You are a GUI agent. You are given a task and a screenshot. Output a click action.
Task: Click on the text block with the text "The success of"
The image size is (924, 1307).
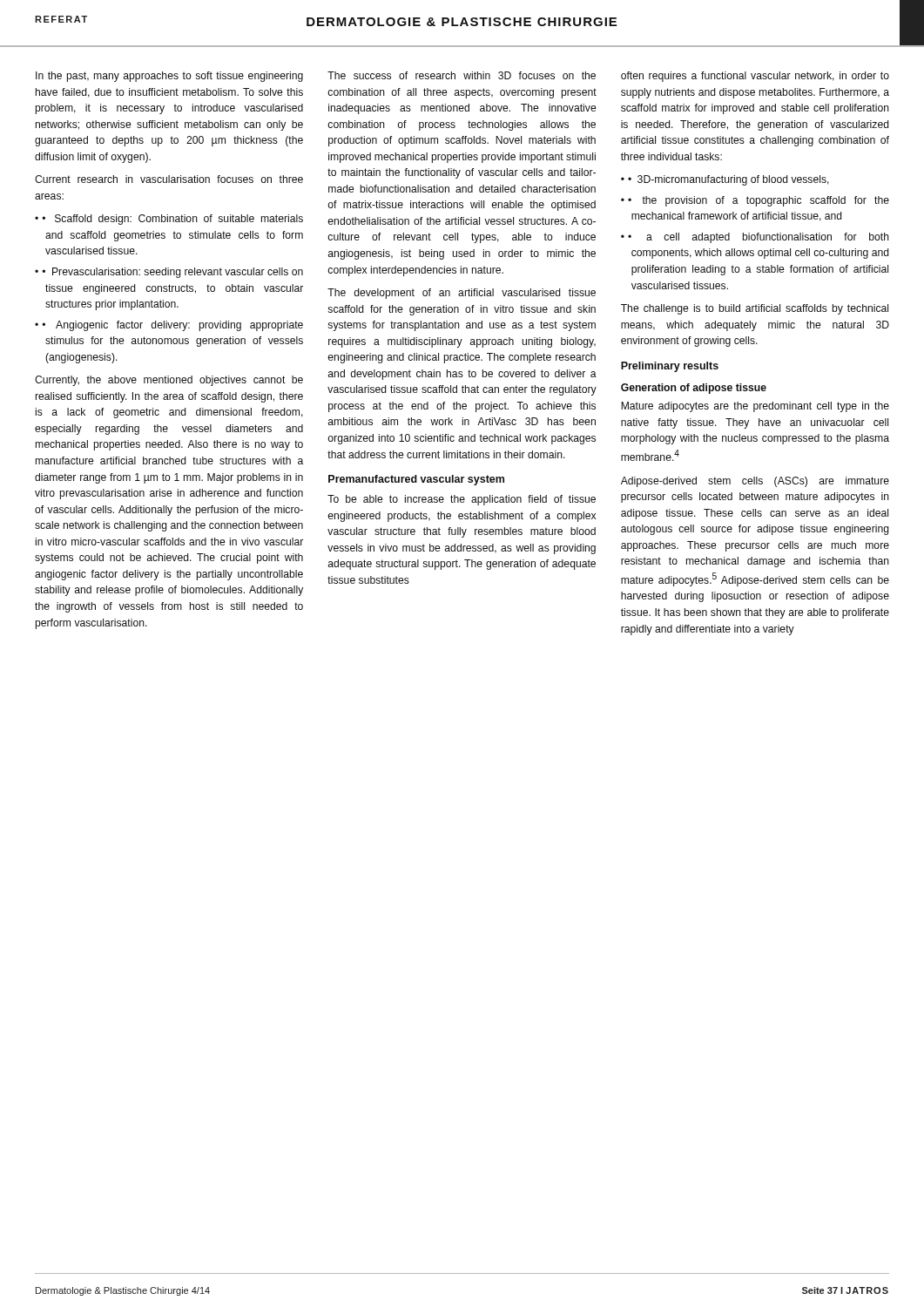coord(462,173)
